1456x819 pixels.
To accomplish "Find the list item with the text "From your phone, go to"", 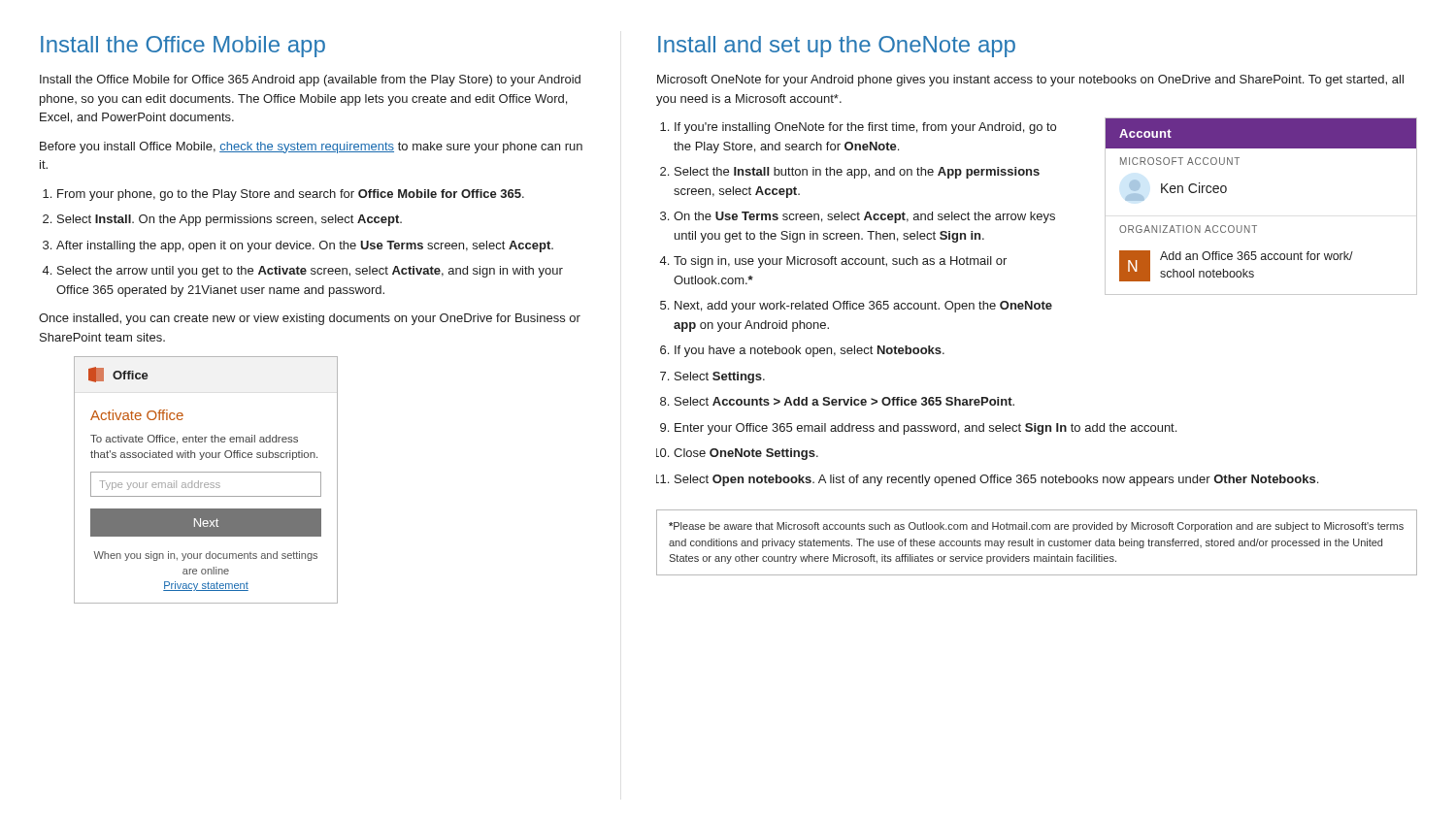I will [291, 193].
